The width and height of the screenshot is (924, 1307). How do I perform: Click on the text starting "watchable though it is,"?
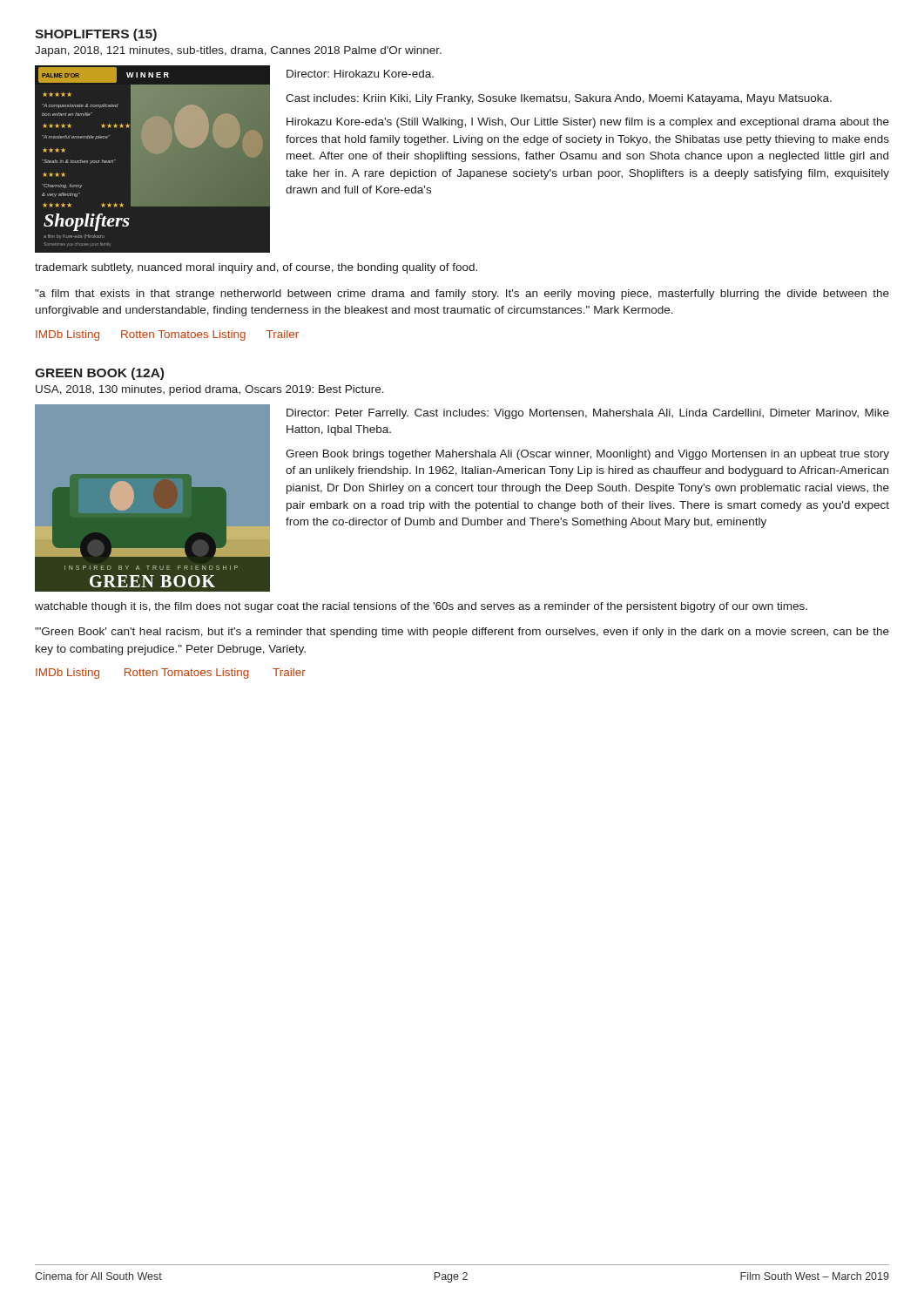[422, 606]
